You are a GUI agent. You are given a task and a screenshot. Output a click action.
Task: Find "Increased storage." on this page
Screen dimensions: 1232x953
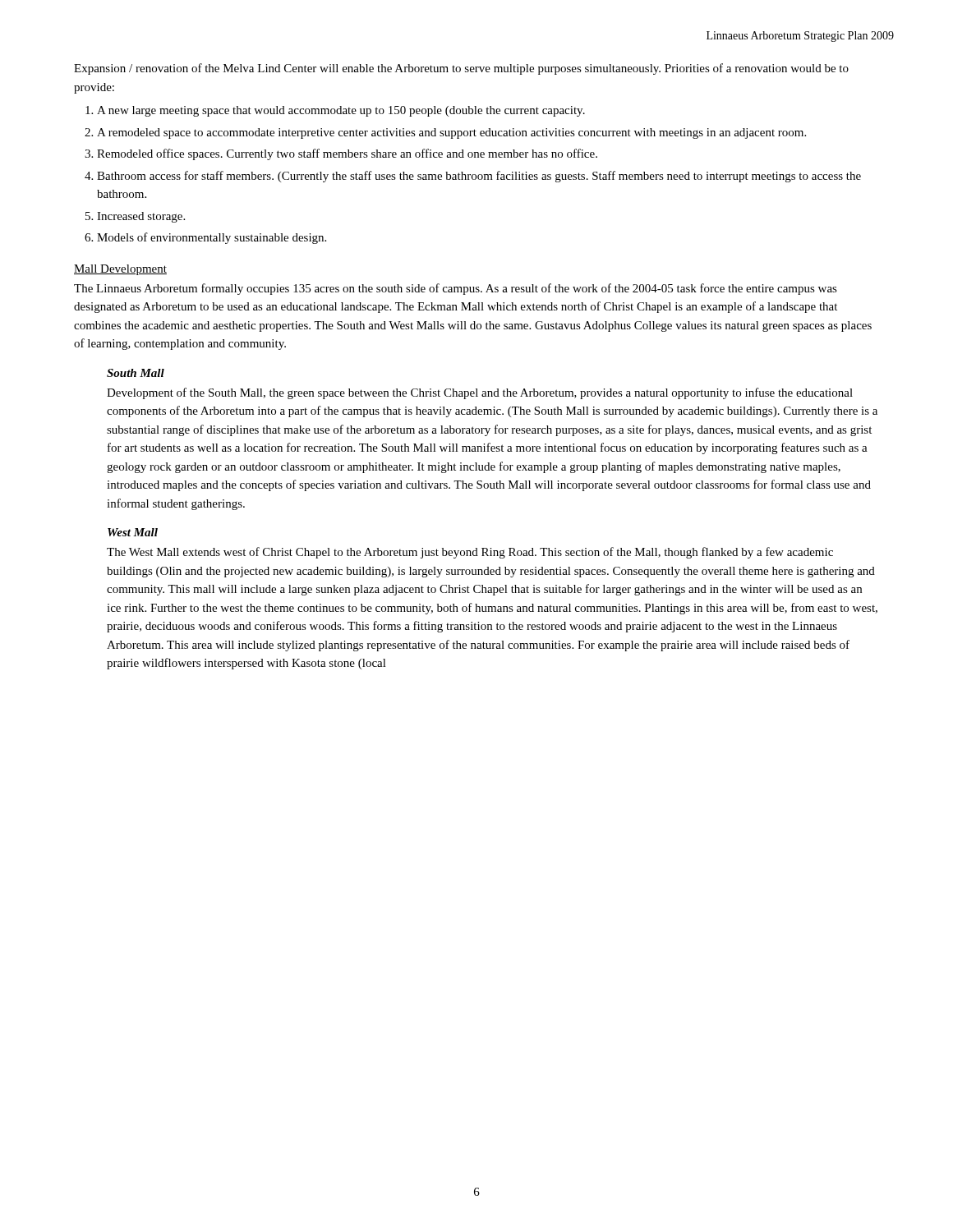141,217
